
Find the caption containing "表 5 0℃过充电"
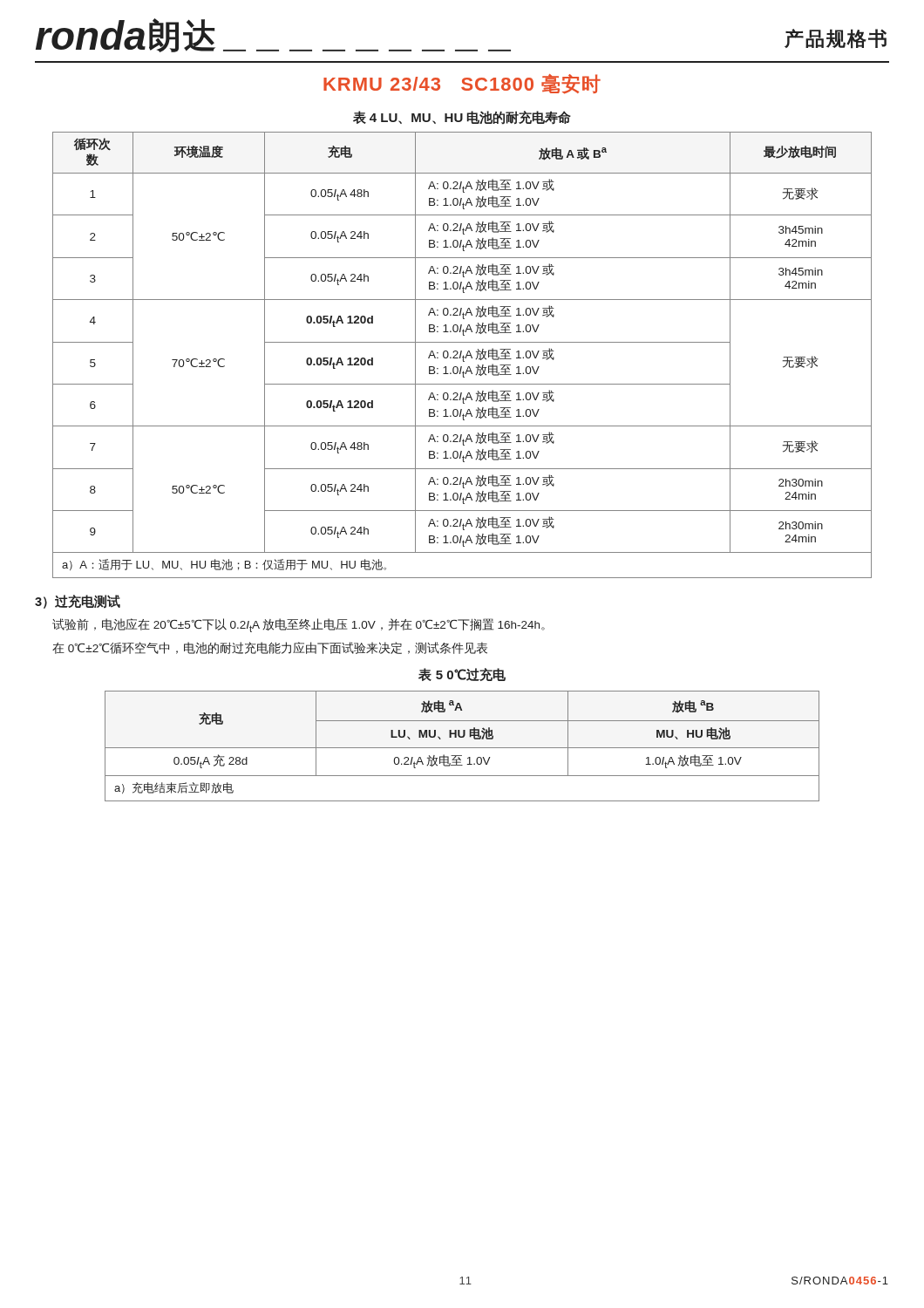pos(462,675)
